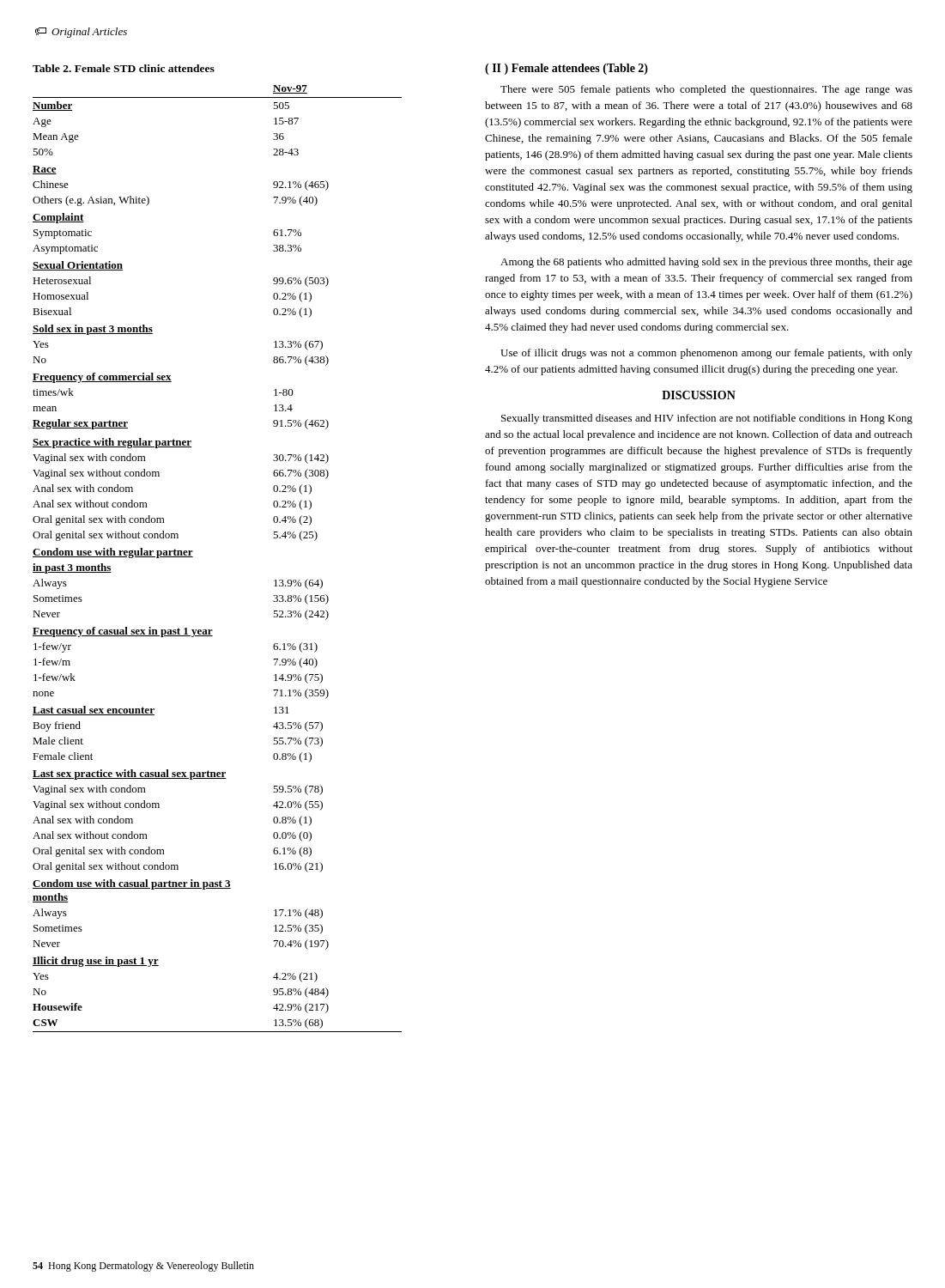945x1288 pixels.
Task: Find the table
Action: coord(242,556)
